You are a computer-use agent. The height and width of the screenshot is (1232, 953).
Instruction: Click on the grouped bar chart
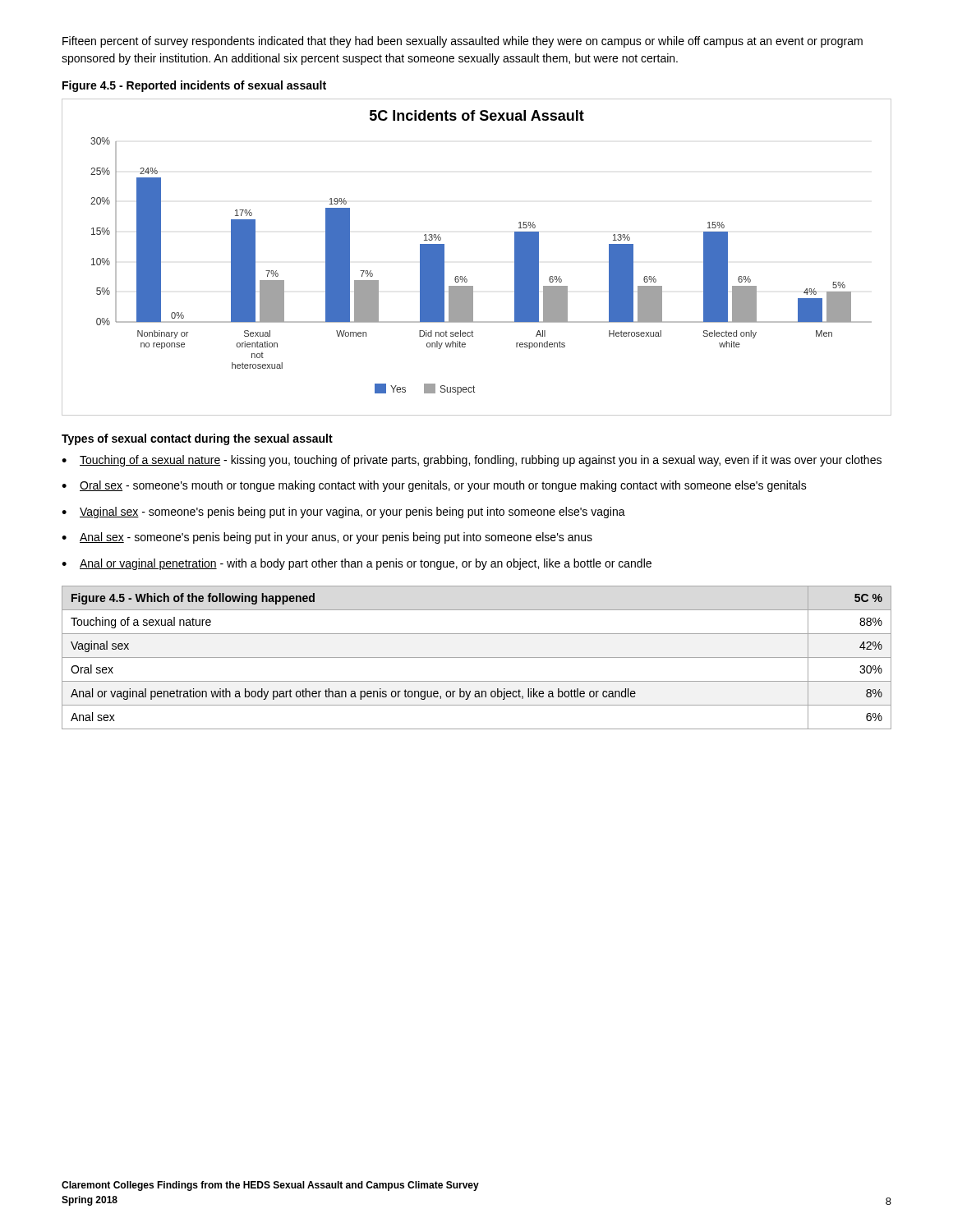(476, 257)
